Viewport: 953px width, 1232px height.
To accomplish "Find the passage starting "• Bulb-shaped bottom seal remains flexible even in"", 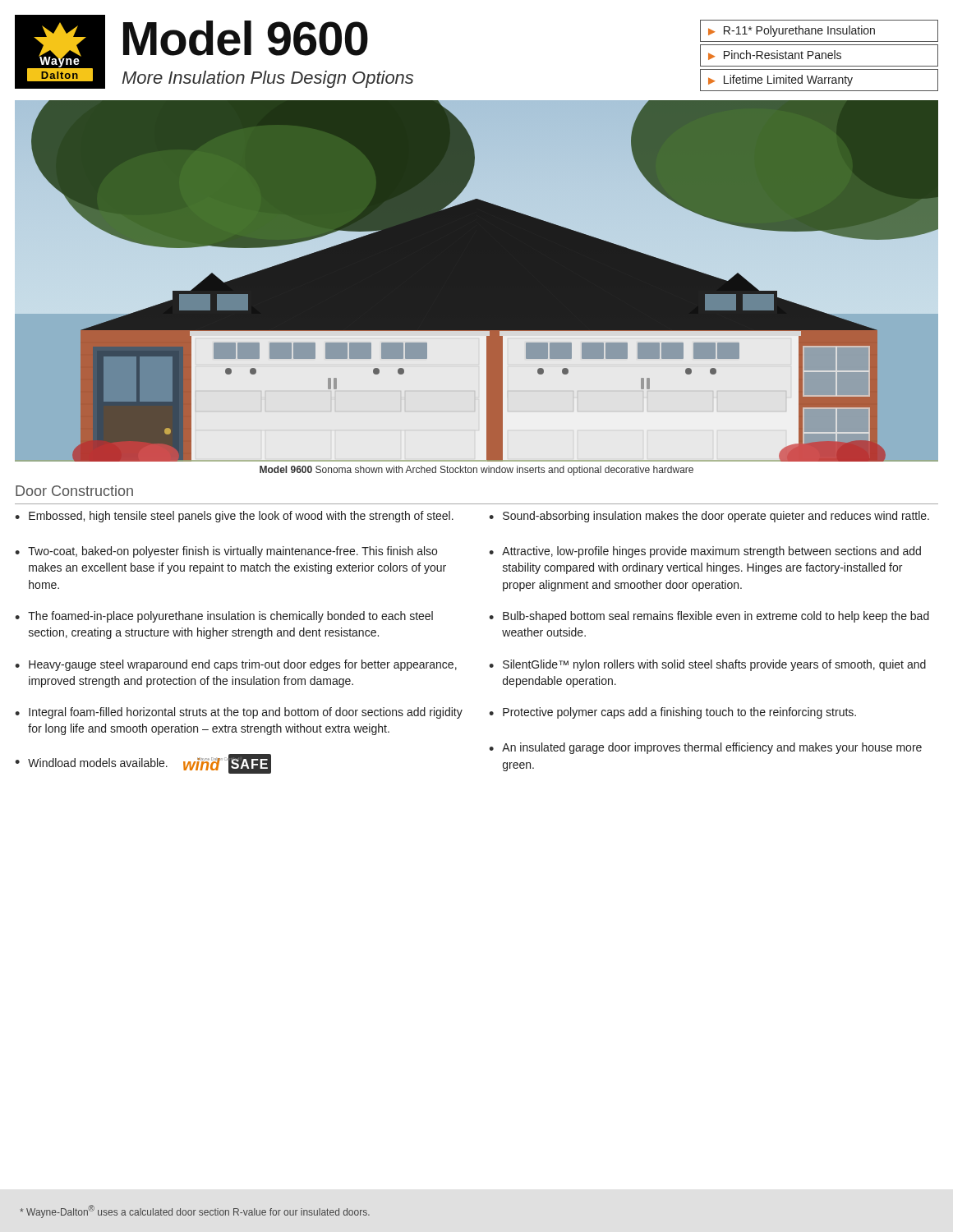I will [x=714, y=624].
